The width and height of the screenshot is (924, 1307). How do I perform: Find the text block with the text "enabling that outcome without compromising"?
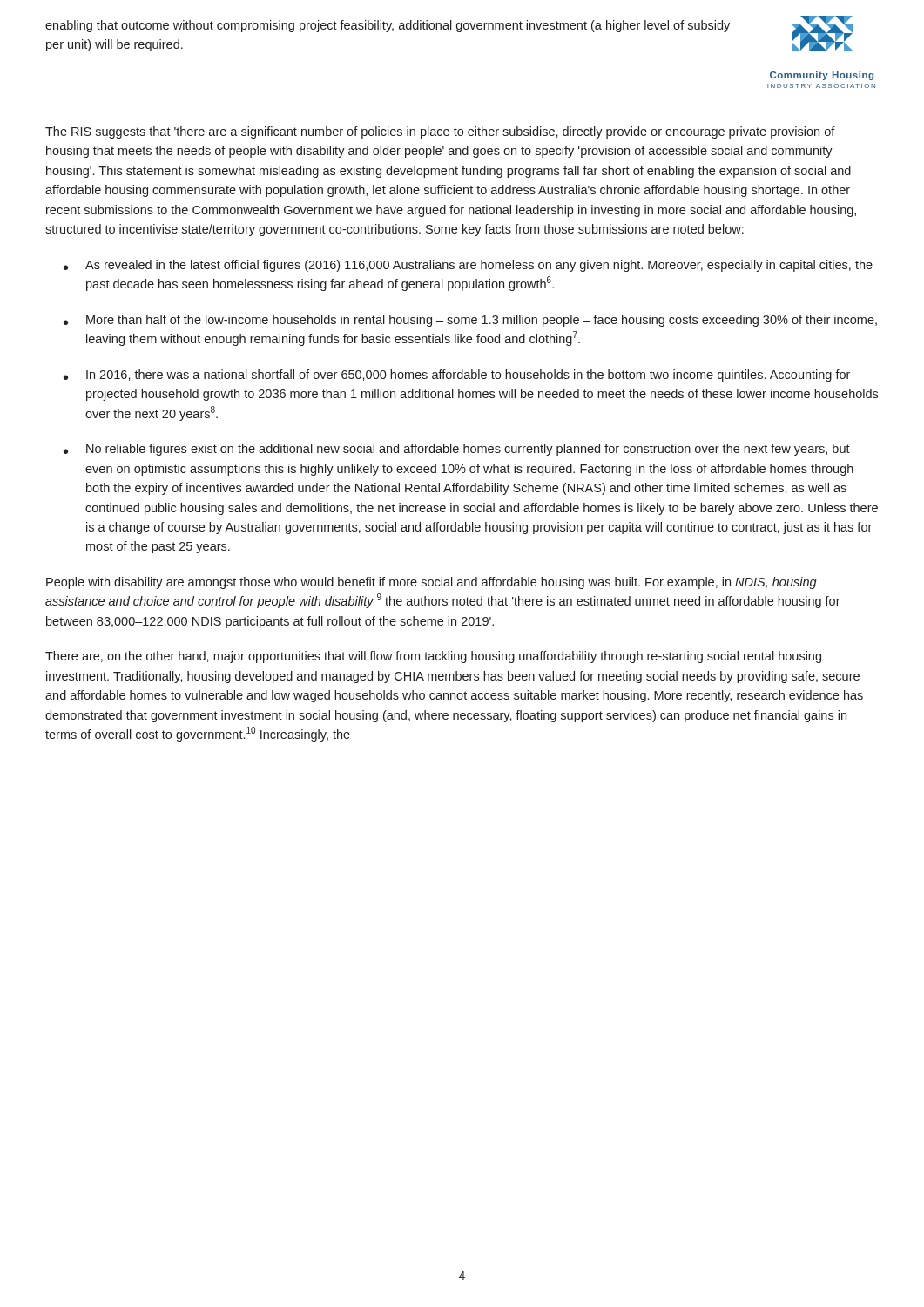(388, 35)
